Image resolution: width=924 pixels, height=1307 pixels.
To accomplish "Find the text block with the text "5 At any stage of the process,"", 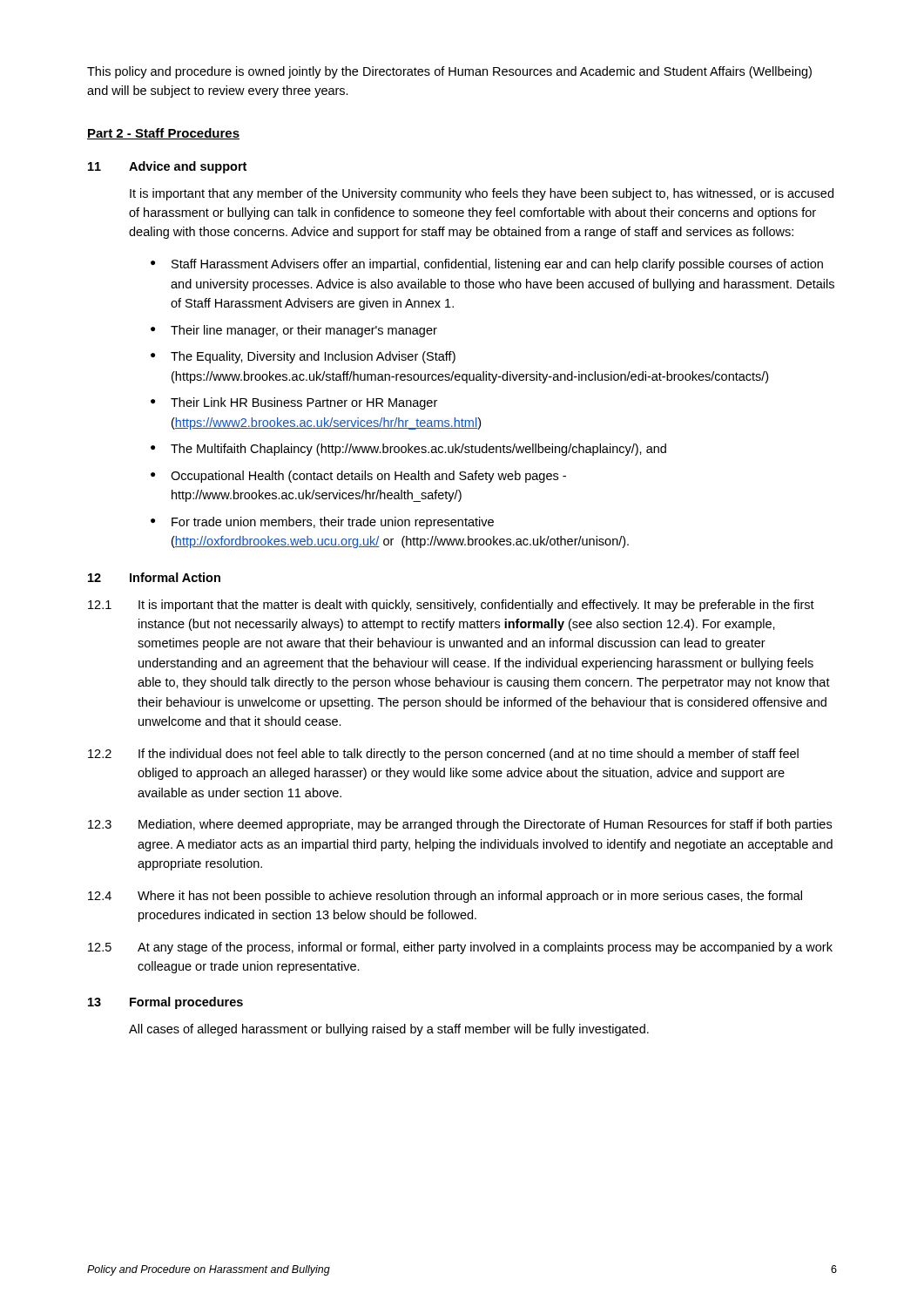I will (462, 957).
